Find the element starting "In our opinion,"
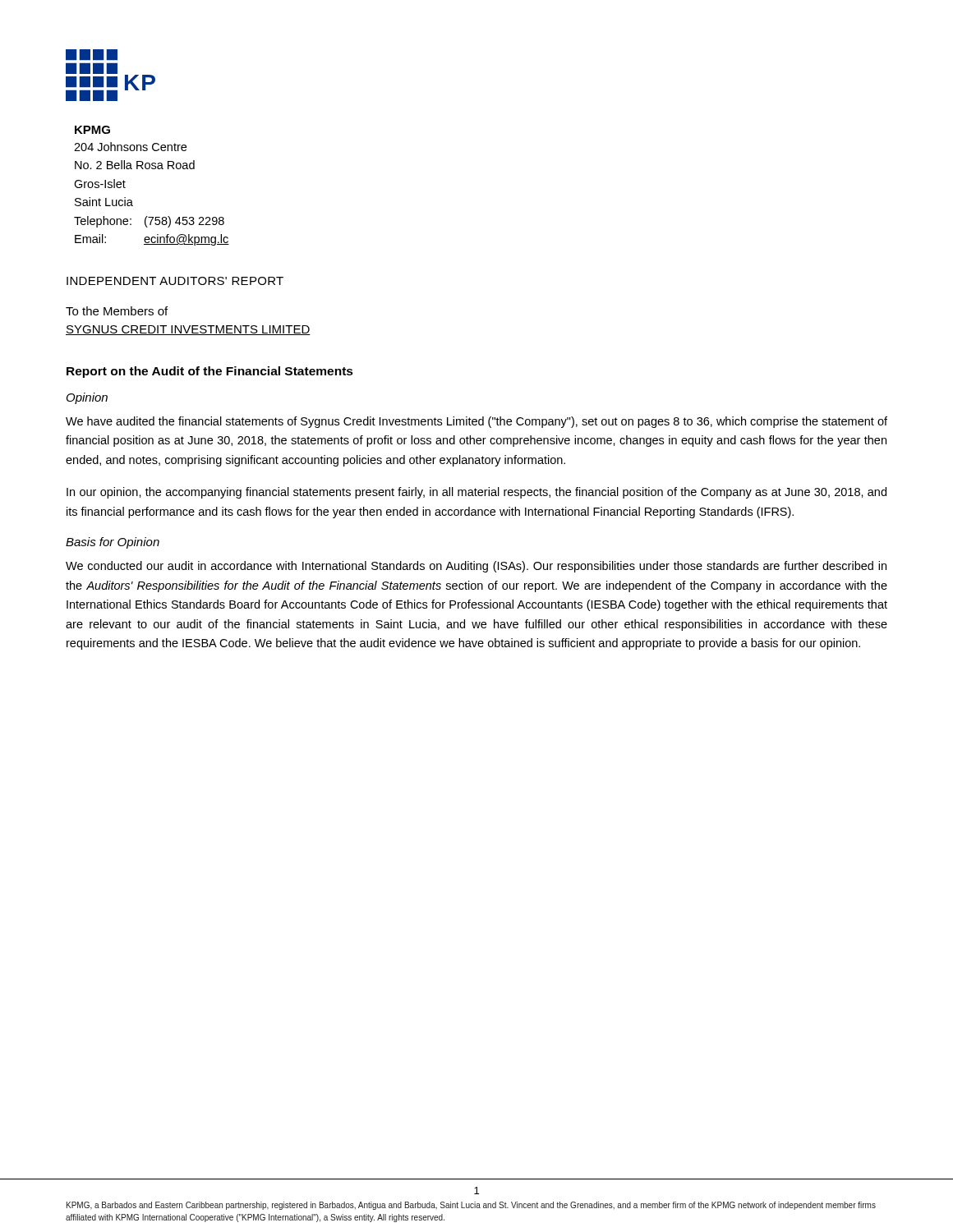 (x=476, y=502)
